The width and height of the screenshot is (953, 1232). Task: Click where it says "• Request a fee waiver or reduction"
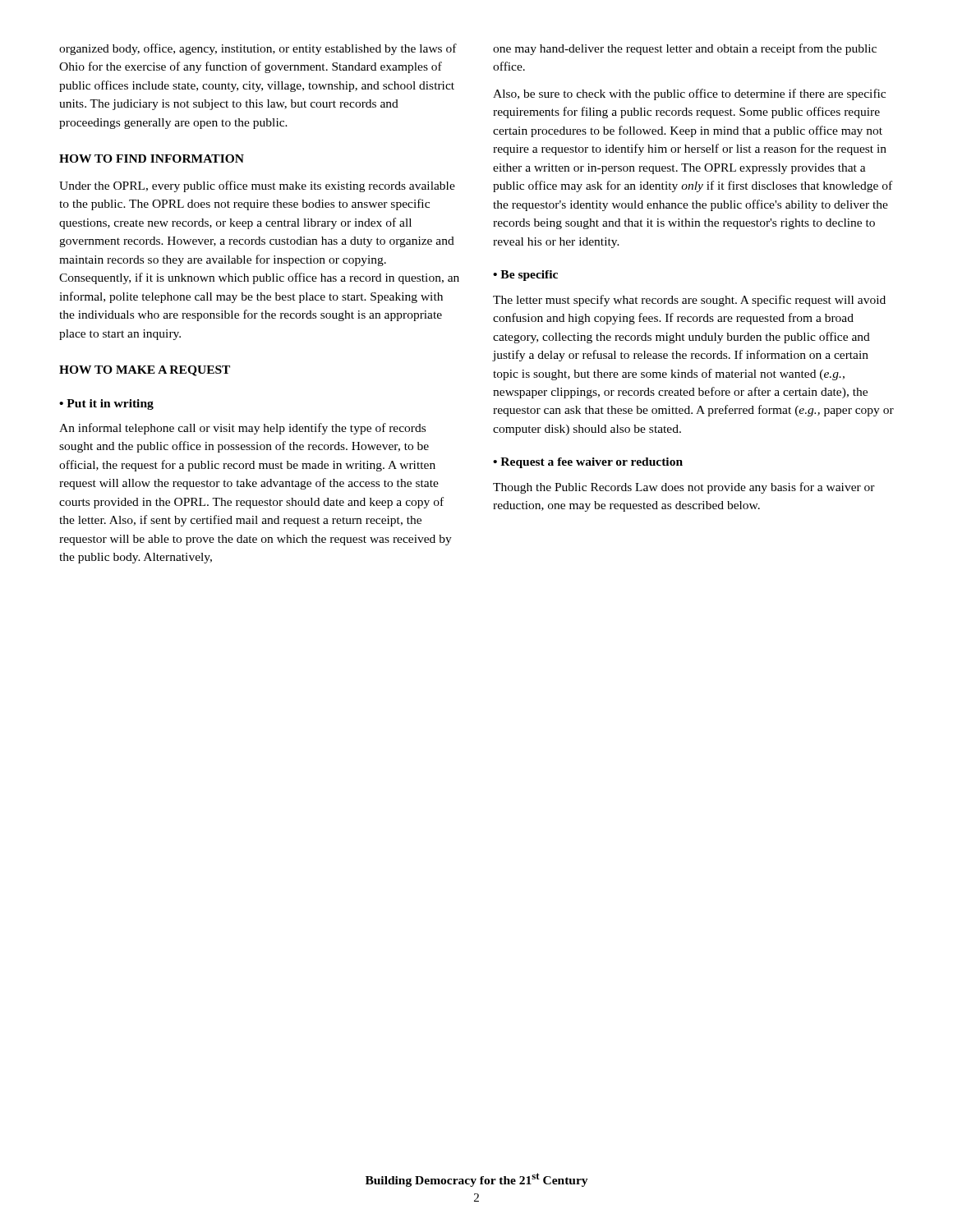588,461
